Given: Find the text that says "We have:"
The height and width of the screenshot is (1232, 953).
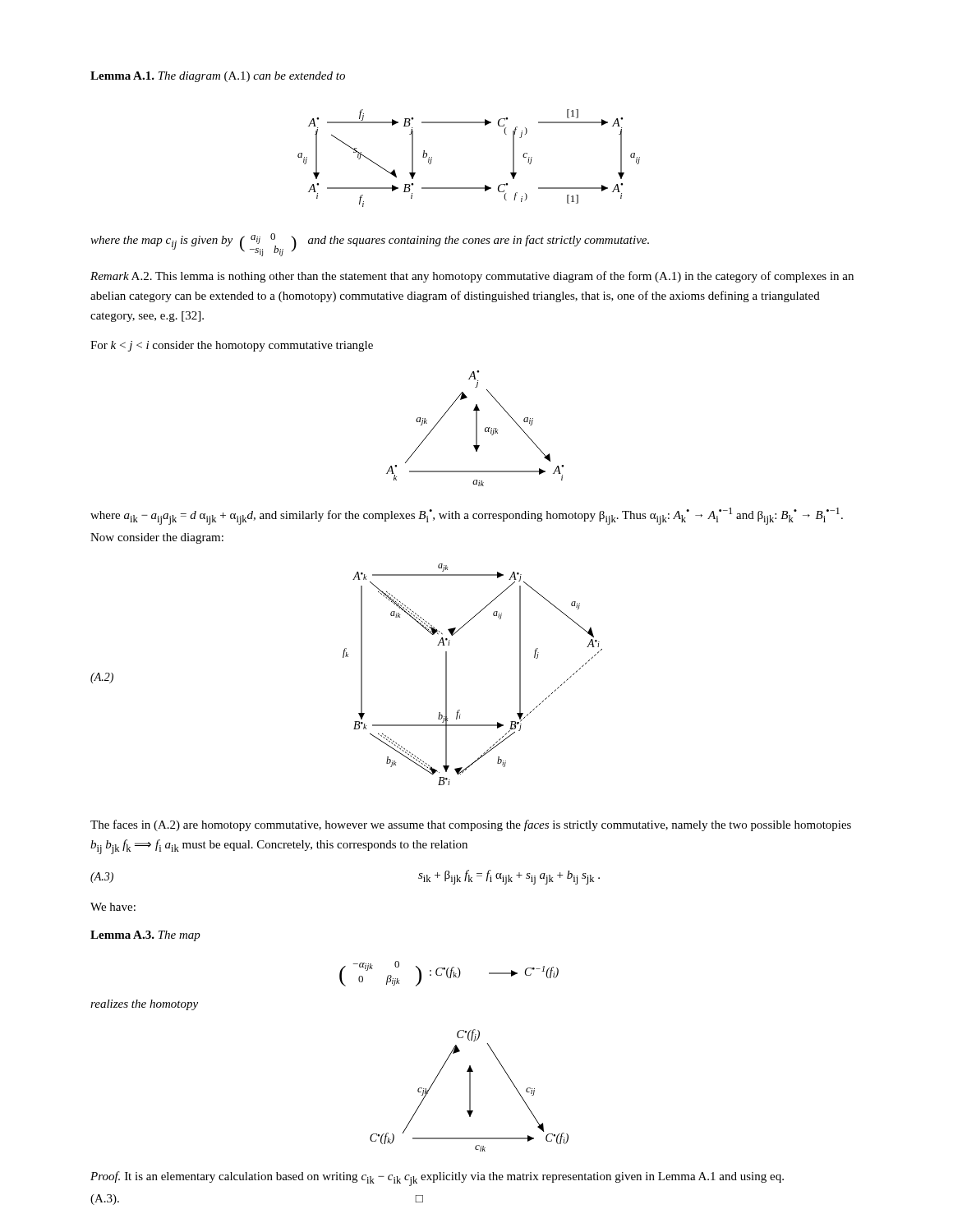Looking at the screenshot, I should pyautogui.click(x=113, y=907).
